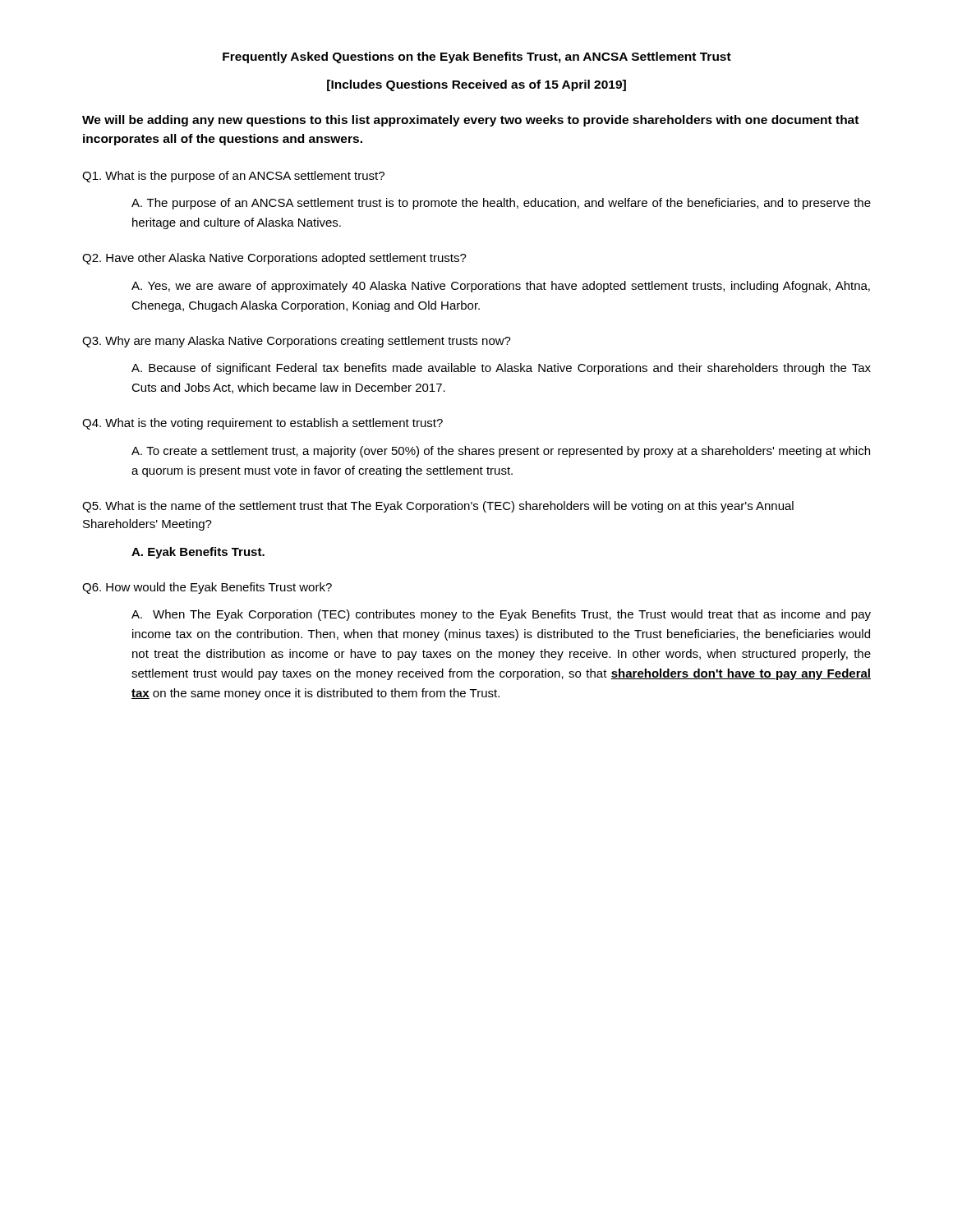Navigate to the passage starting "A. Eyak Benefits Trust."
Image resolution: width=953 pixels, height=1232 pixels.
pyautogui.click(x=198, y=551)
